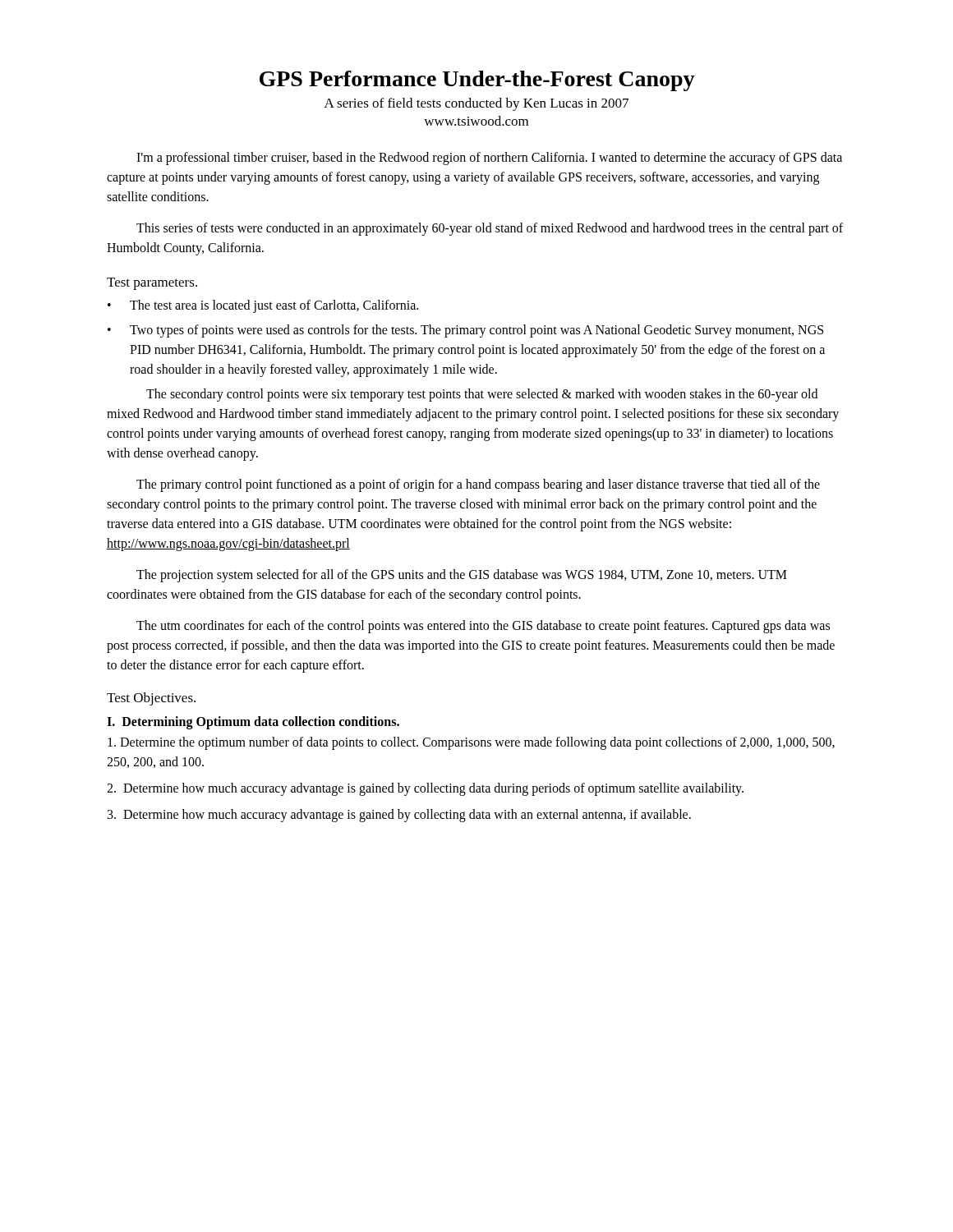This screenshot has height=1232, width=953.
Task: Select the block starting "I'm a professional timber cruiser, based in the"
Action: tap(475, 177)
